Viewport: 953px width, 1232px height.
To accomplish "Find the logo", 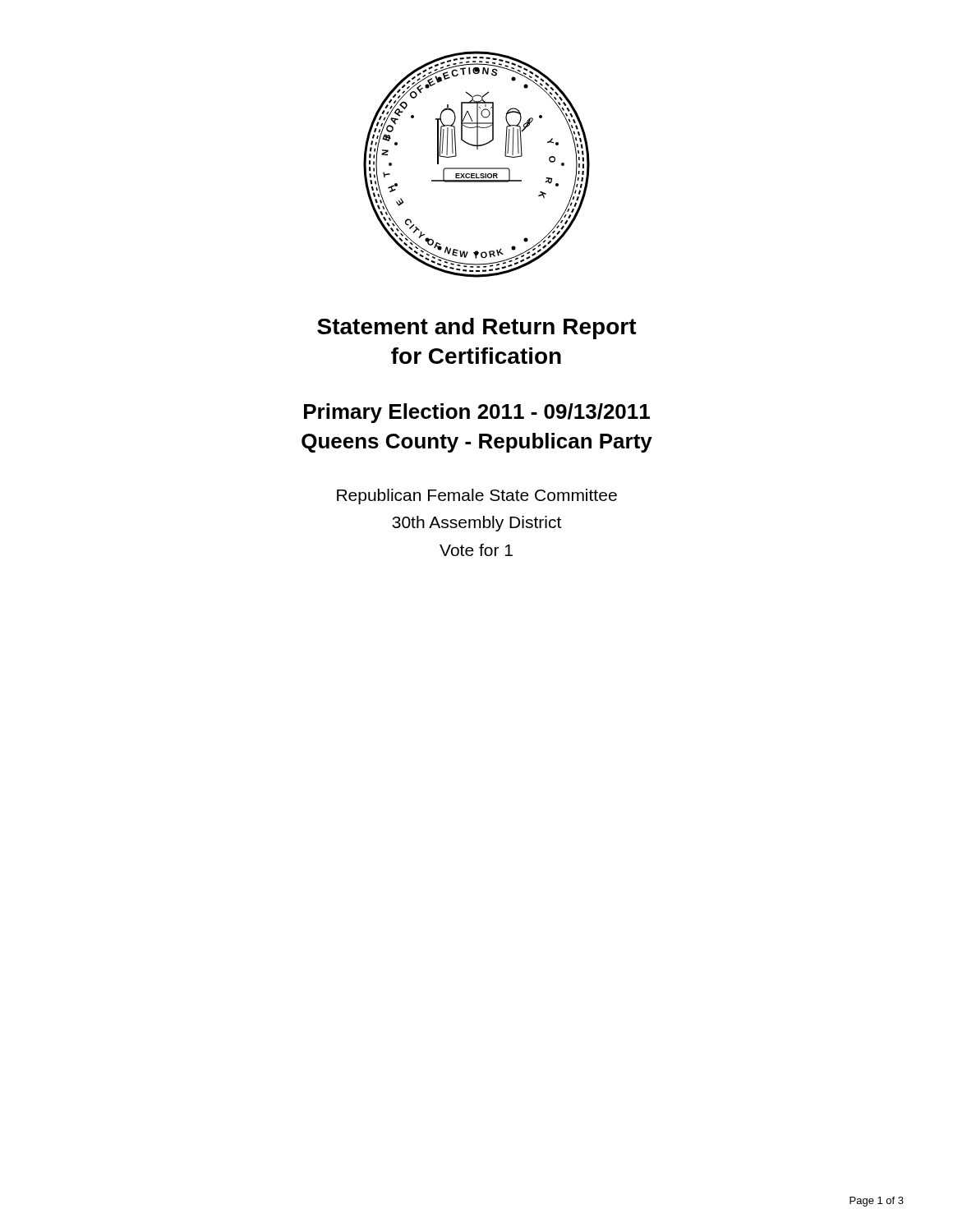I will point(476,164).
